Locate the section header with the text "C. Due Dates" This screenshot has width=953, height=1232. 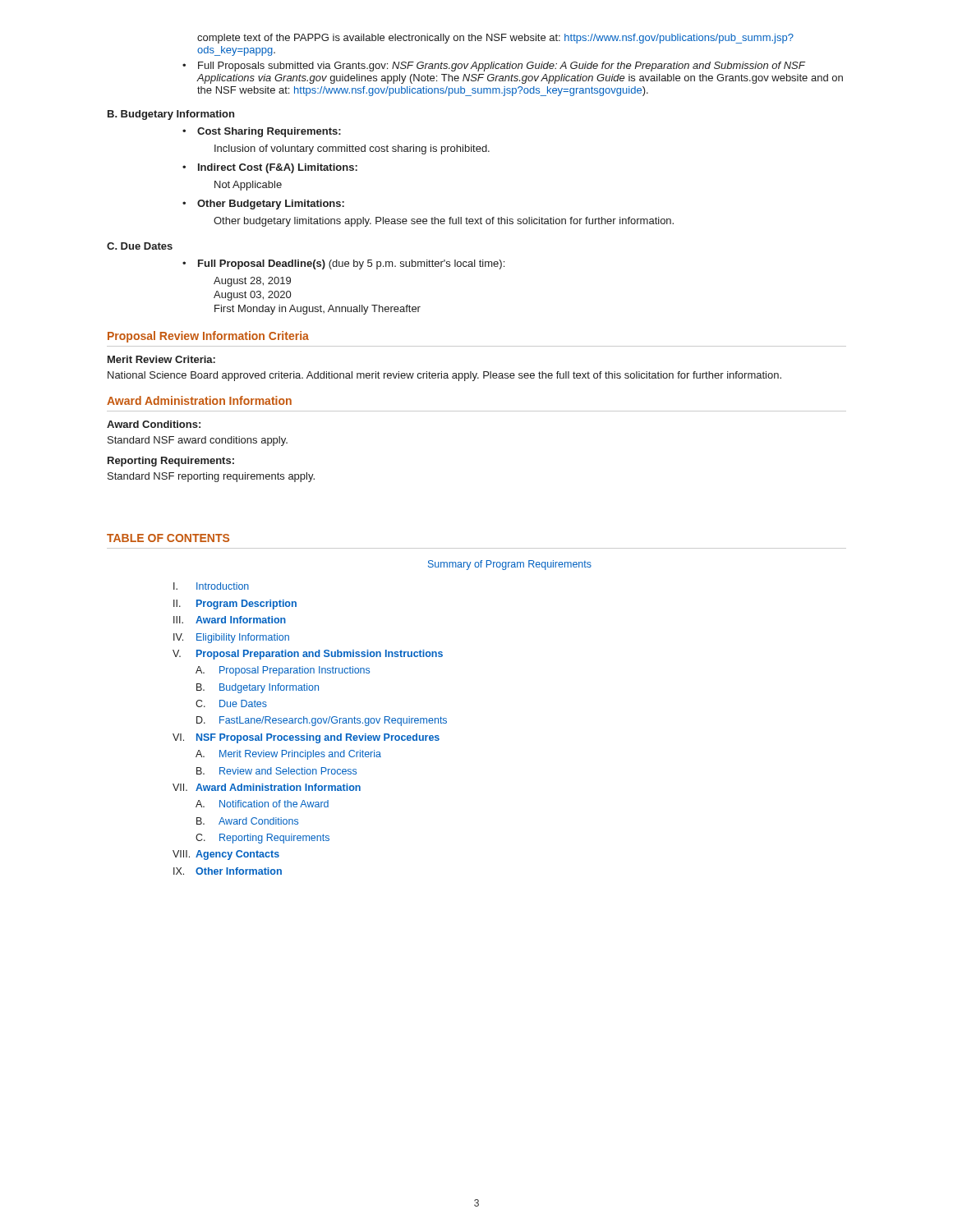pyautogui.click(x=140, y=246)
